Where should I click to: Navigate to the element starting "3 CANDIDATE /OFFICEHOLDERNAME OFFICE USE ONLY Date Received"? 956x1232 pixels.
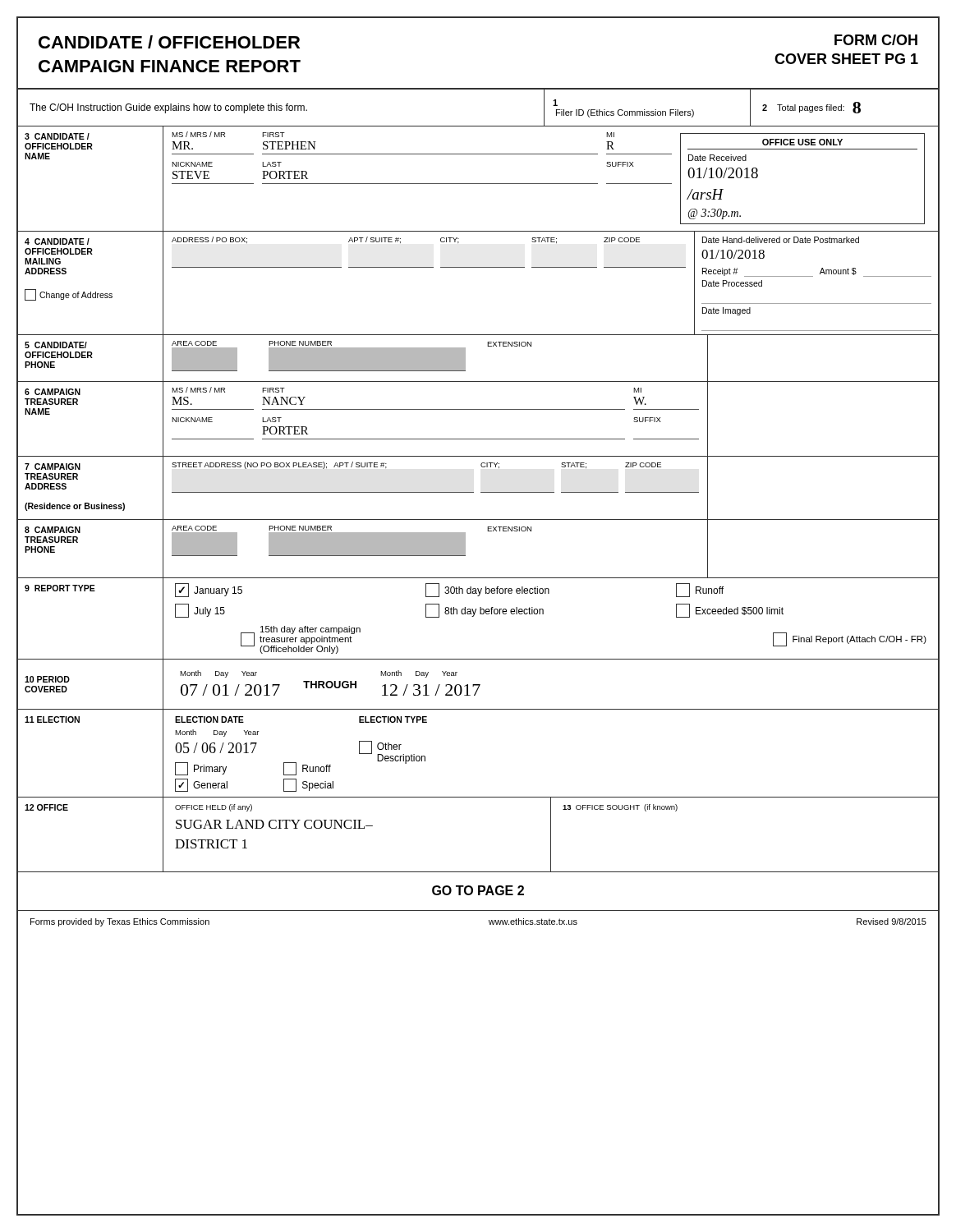[478, 179]
